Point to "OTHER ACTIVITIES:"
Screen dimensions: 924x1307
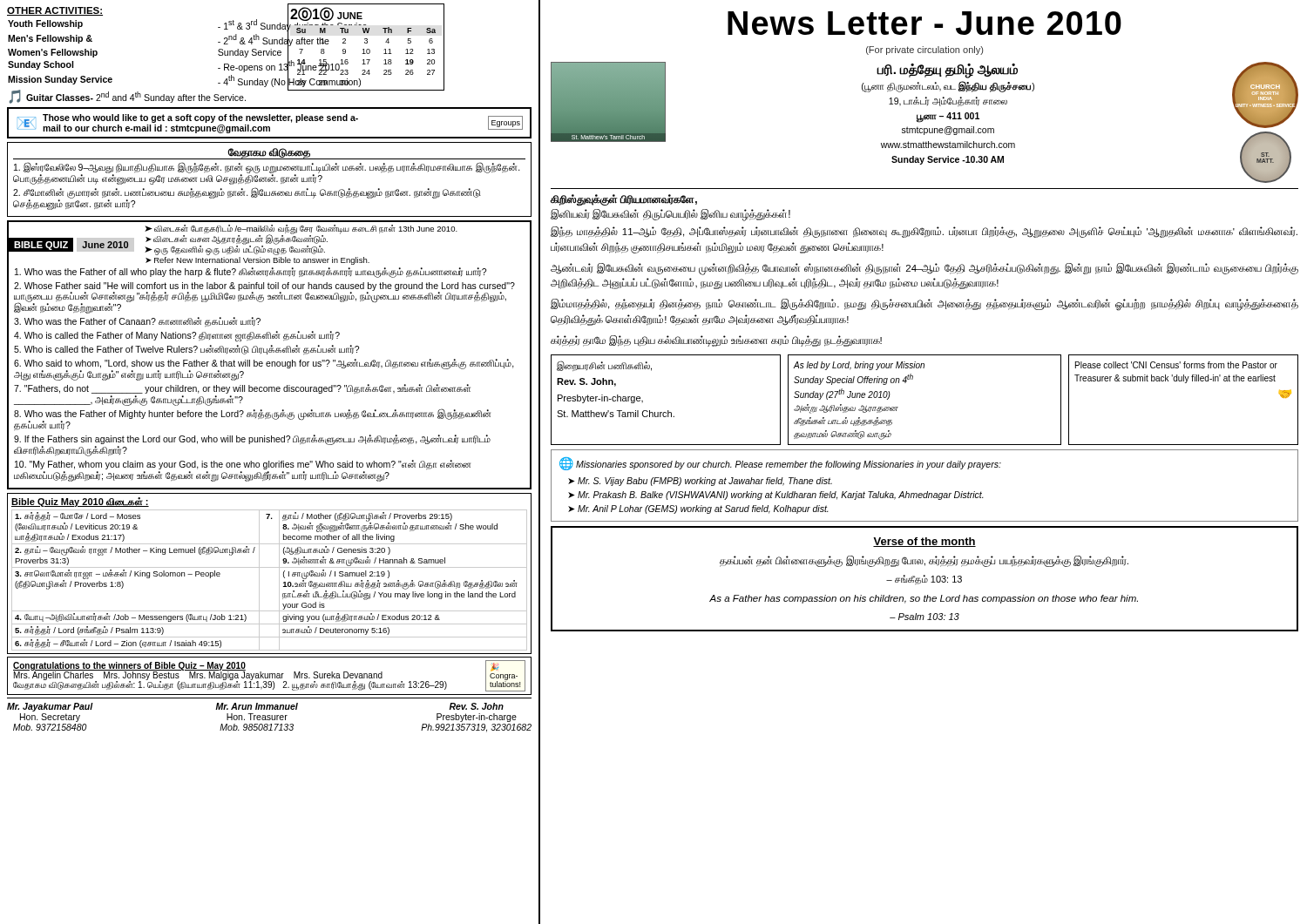click(55, 10)
